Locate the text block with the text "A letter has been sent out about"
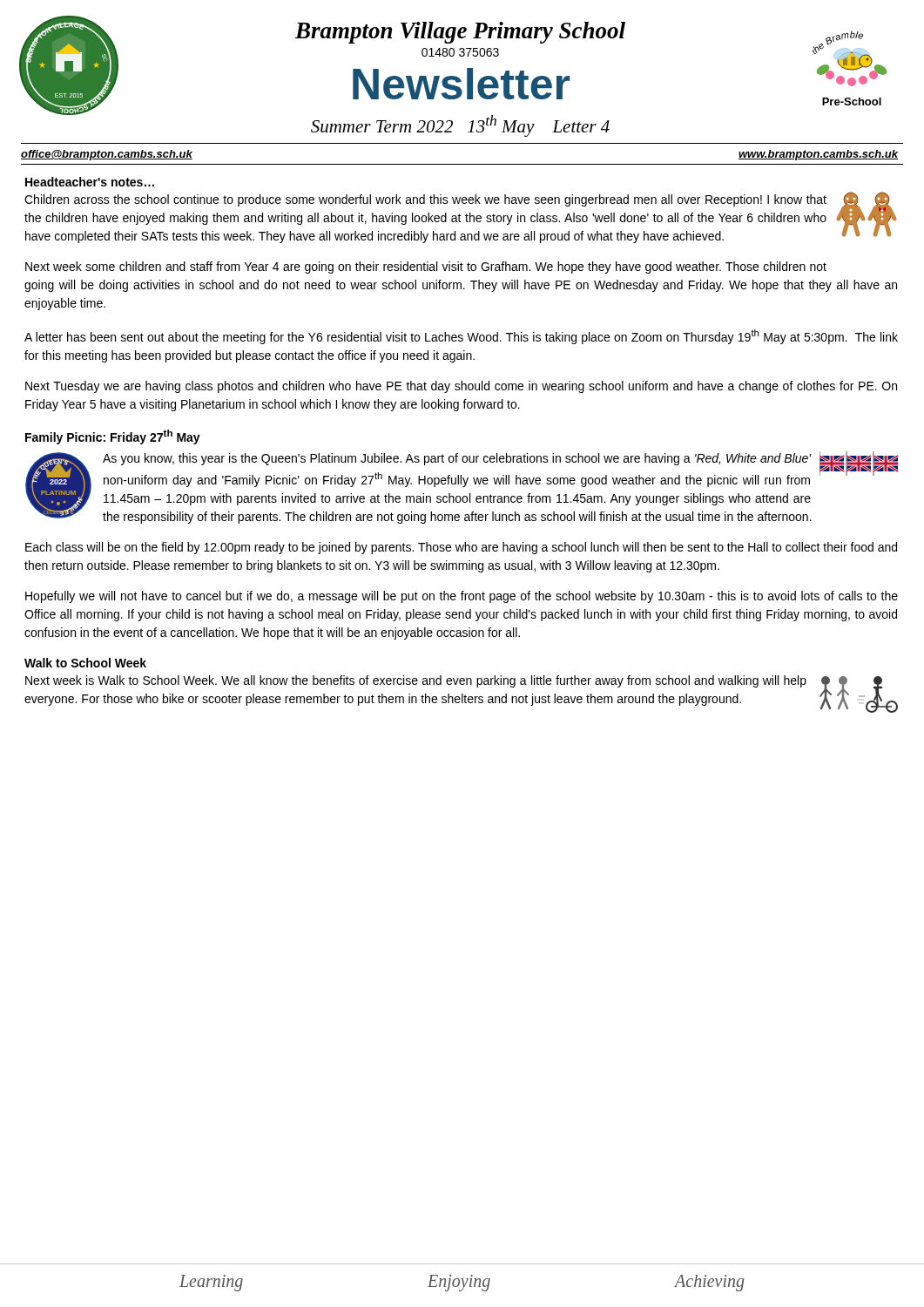Viewport: 924px width, 1307px height. [461, 344]
